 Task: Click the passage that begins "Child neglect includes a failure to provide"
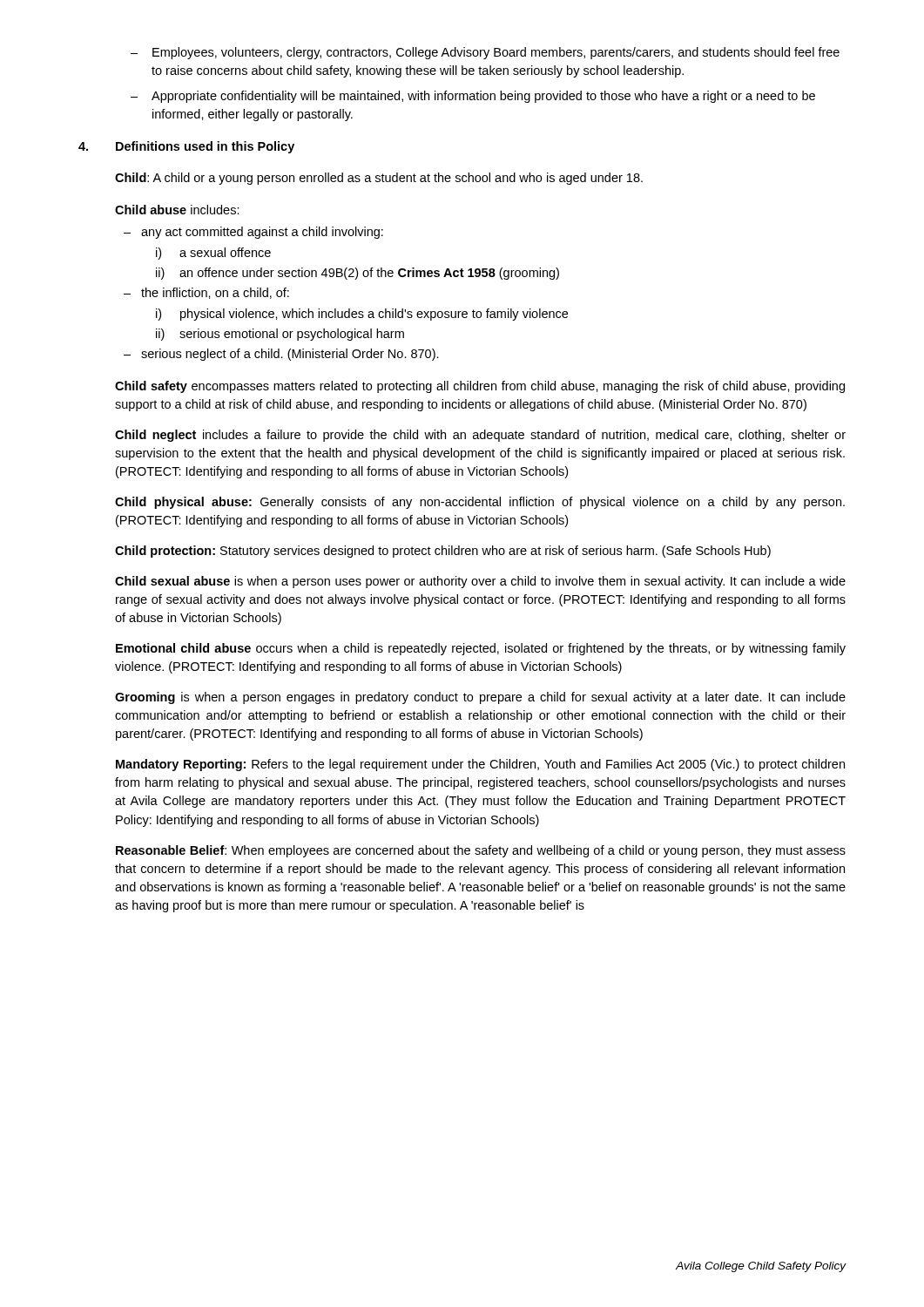pyautogui.click(x=480, y=453)
